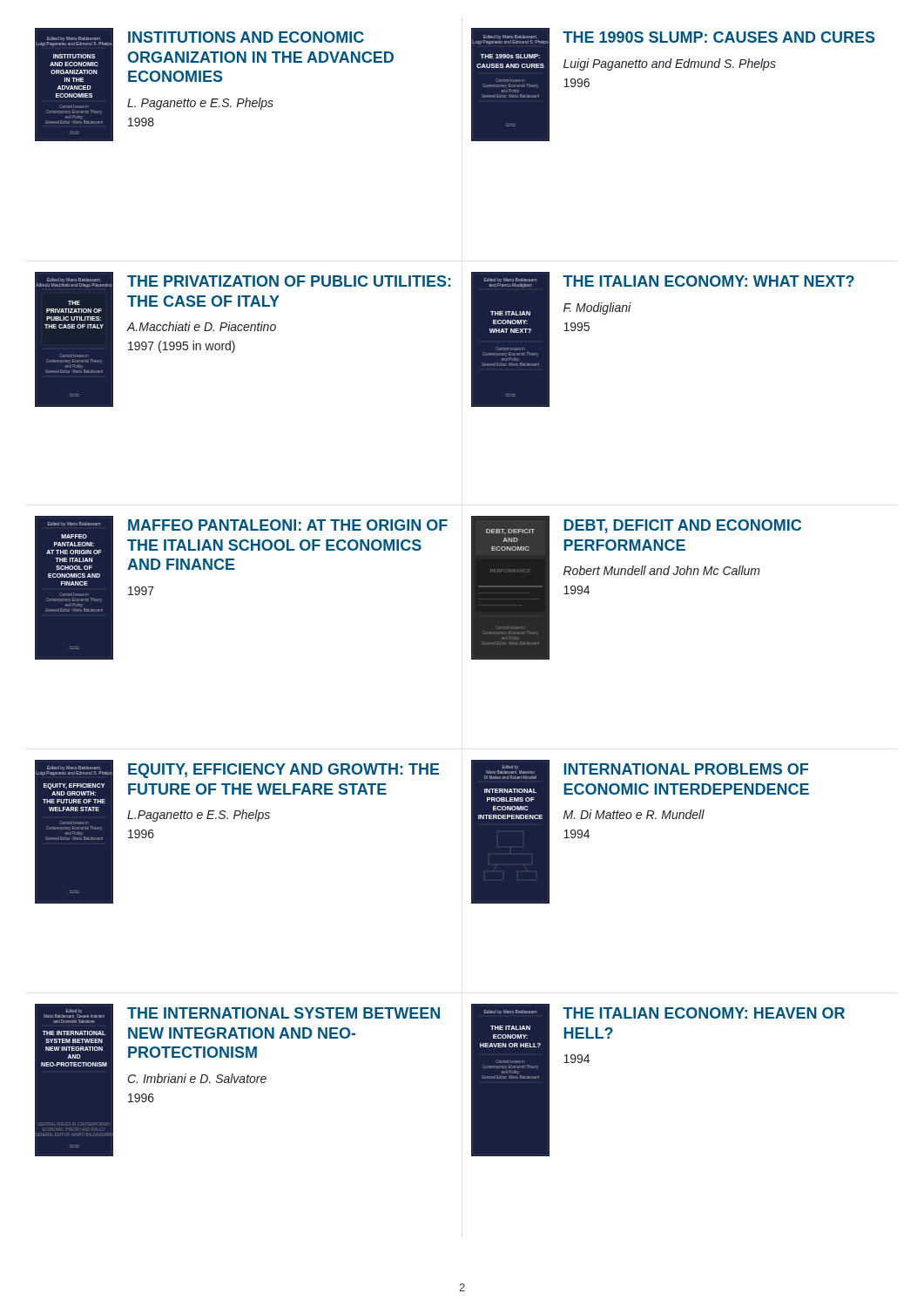Locate the text block containing "EQUITY, EFFICIENCY AND GROWTH: THE FUTURE"
Image resolution: width=924 pixels, height=1307 pixels.
(x=290, y=800)
